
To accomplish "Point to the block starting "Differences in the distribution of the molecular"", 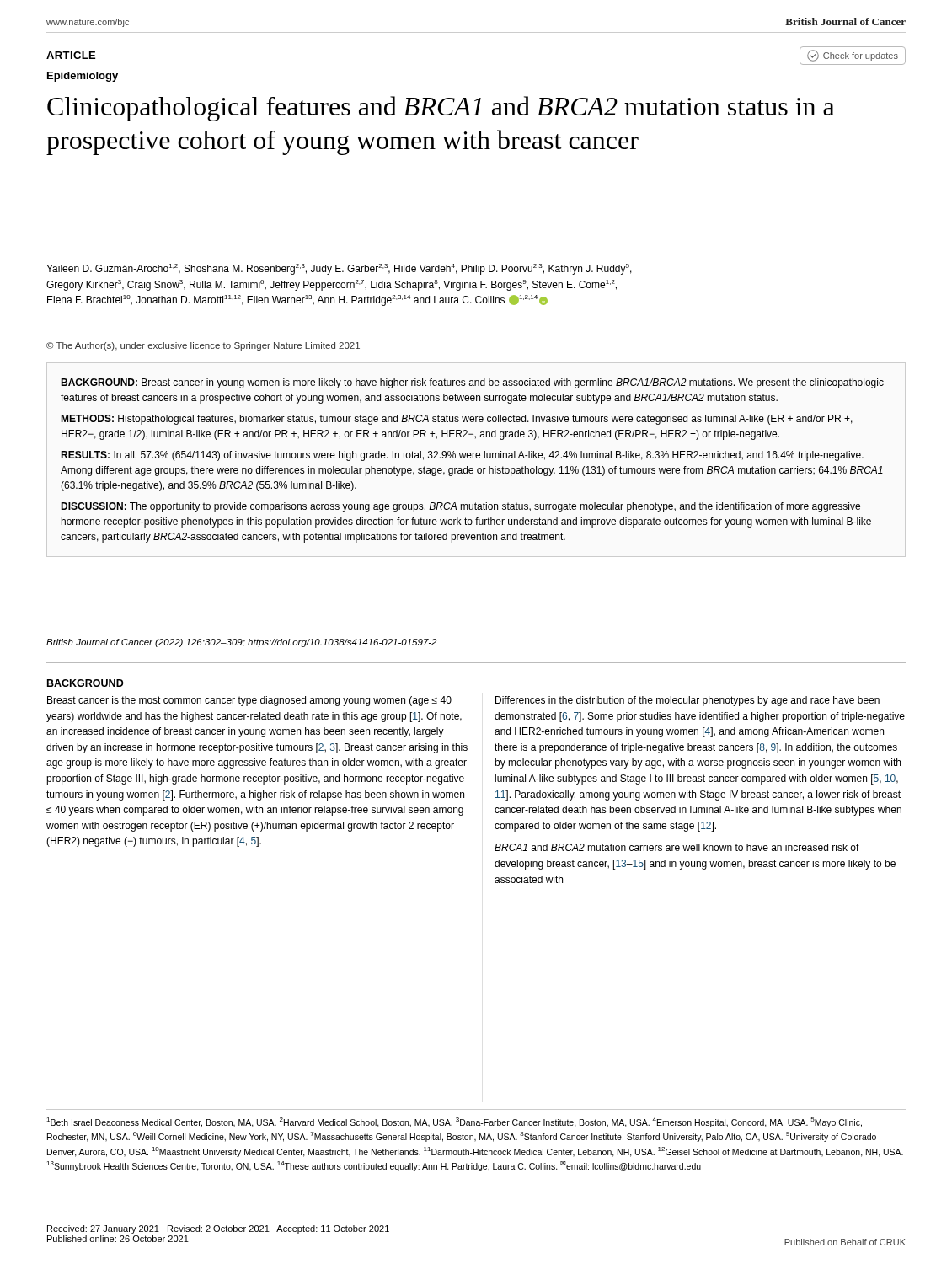I will point(700,790).
